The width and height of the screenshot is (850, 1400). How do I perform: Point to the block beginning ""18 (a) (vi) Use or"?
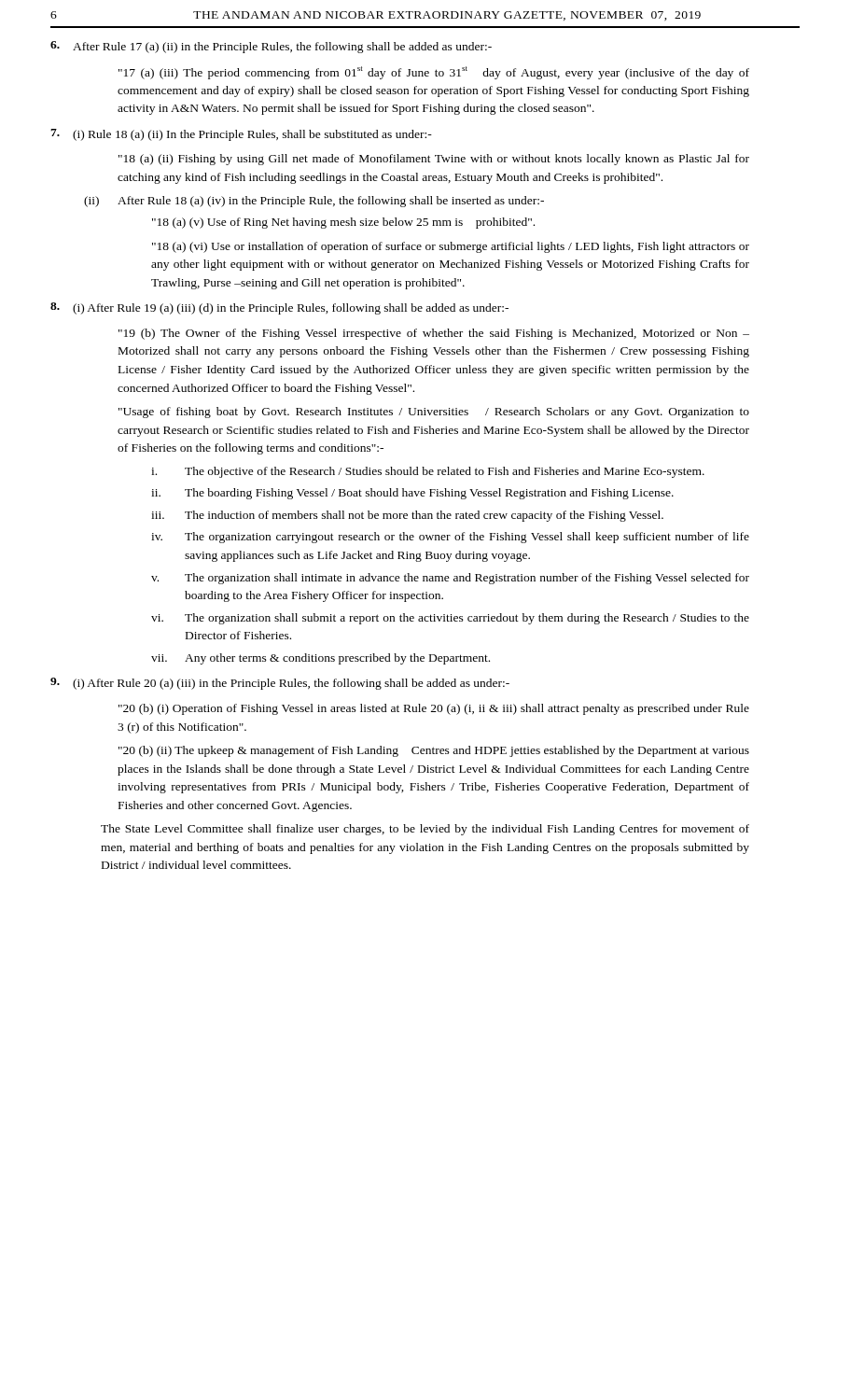450,264
